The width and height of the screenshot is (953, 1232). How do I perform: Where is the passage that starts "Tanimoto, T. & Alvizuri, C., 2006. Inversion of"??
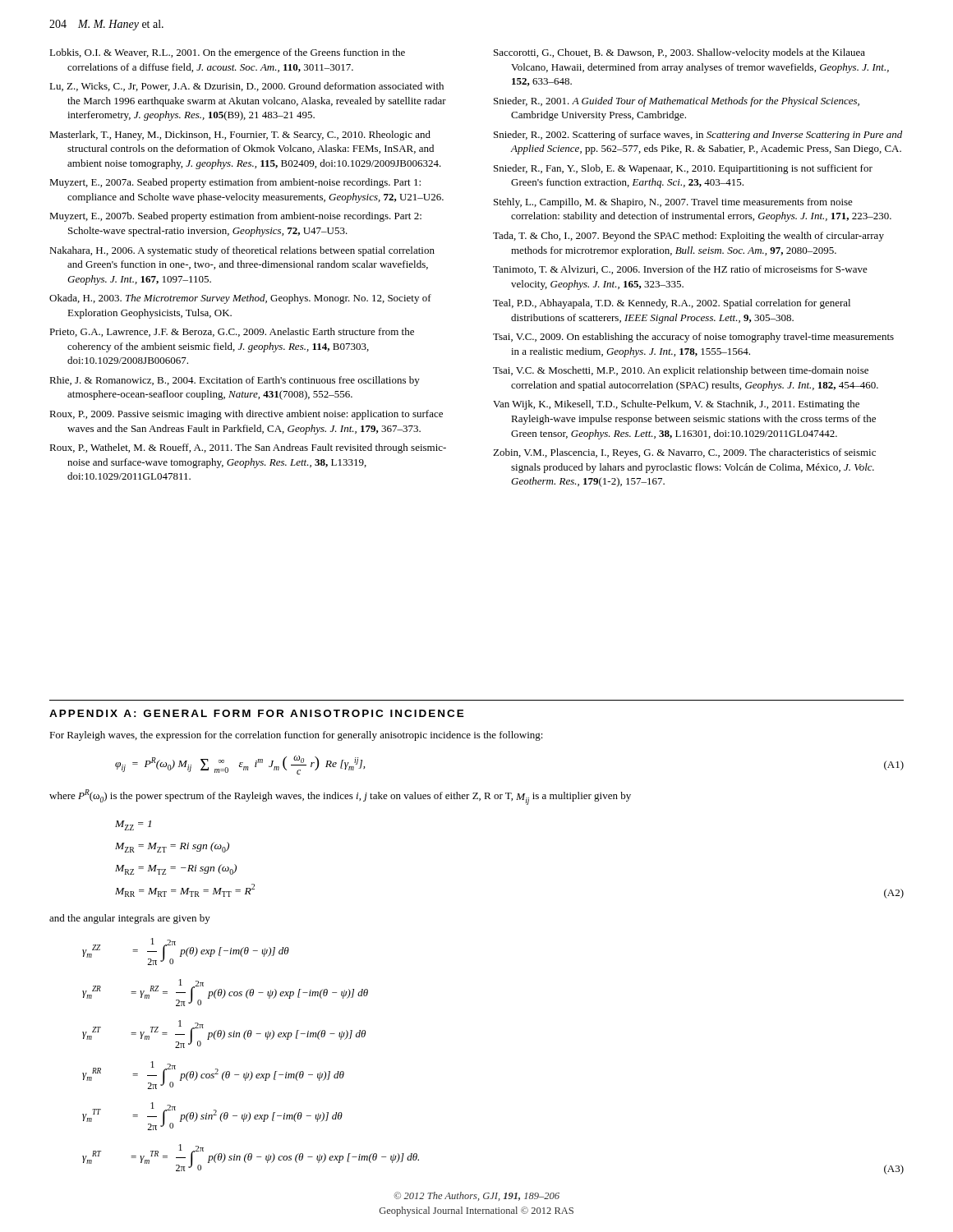[680, 276]
